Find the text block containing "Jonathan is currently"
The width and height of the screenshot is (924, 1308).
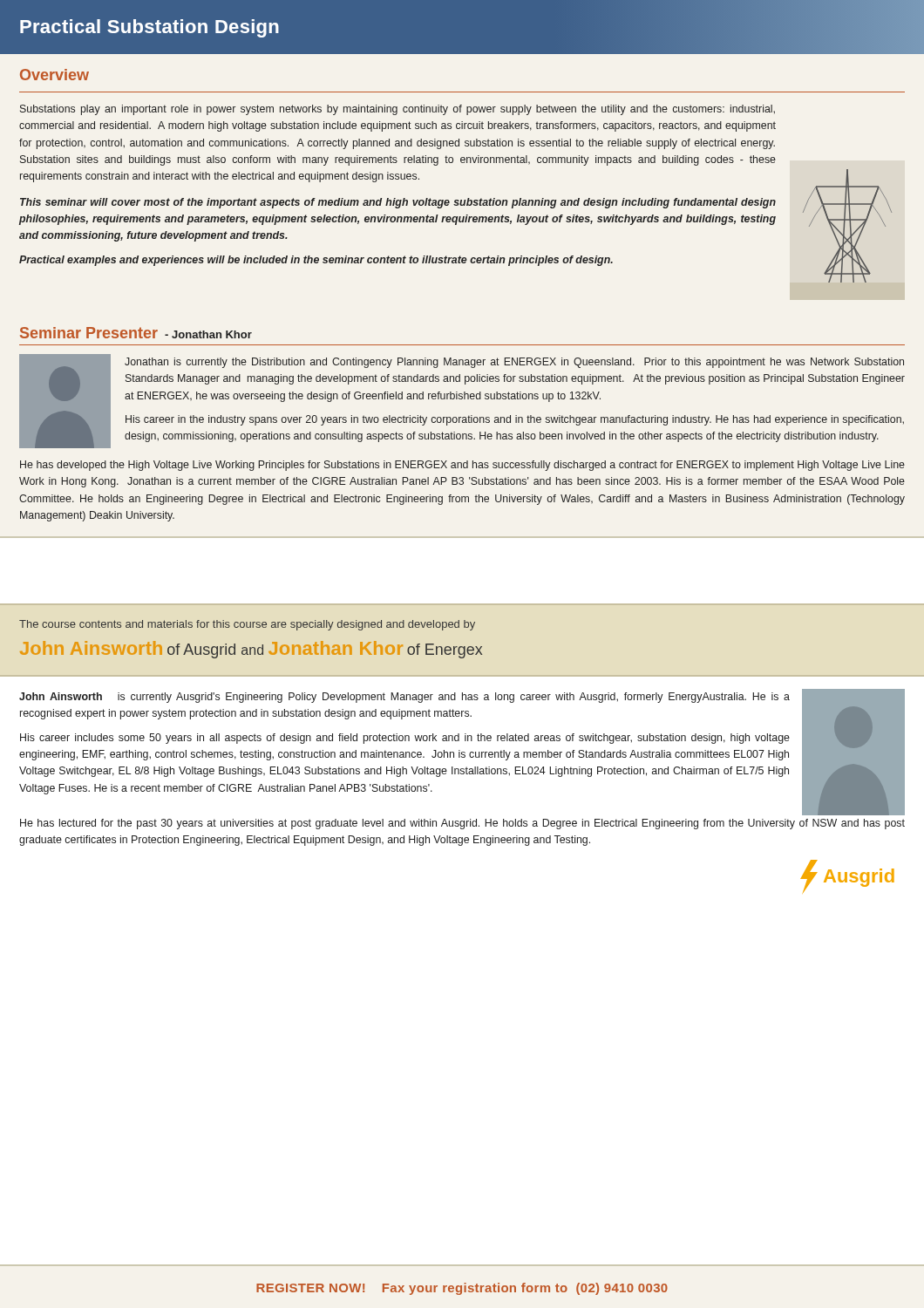point(515,379)
